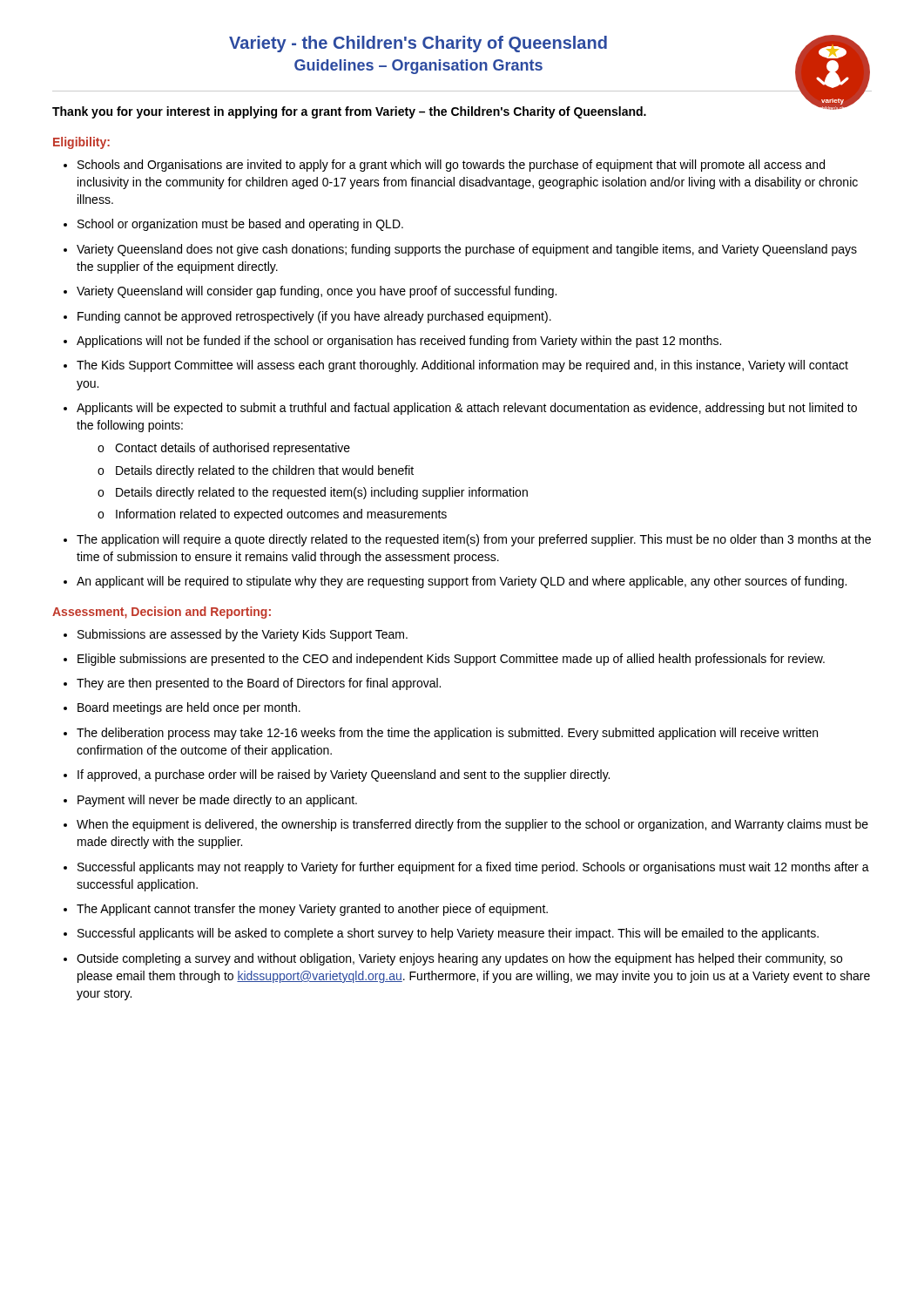Locate the list item containing "Outside completing a survey and"
924x1307 pixels.
pyautogui.click(x=473, y=976)
